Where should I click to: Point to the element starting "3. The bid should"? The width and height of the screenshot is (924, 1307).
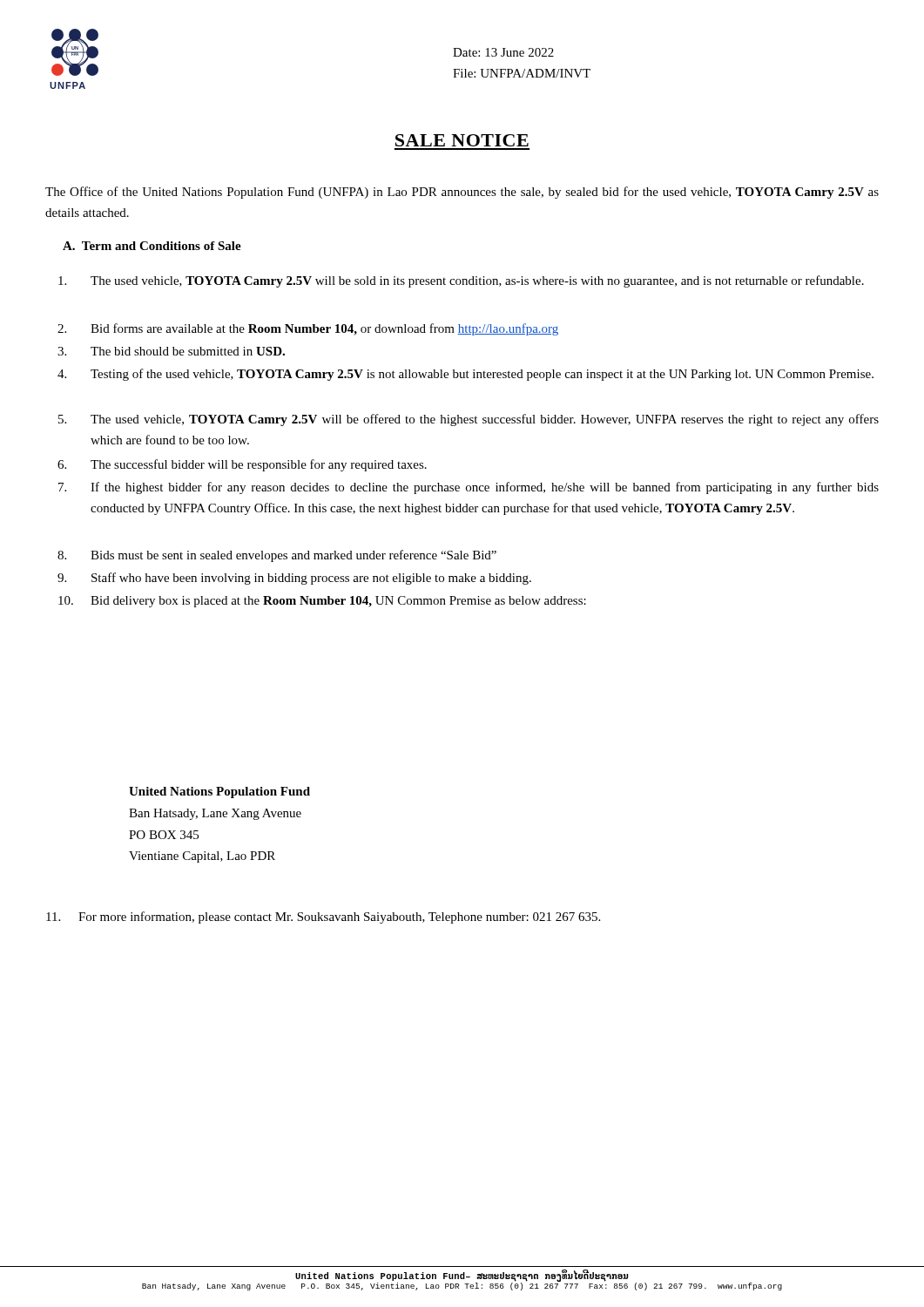171,351
